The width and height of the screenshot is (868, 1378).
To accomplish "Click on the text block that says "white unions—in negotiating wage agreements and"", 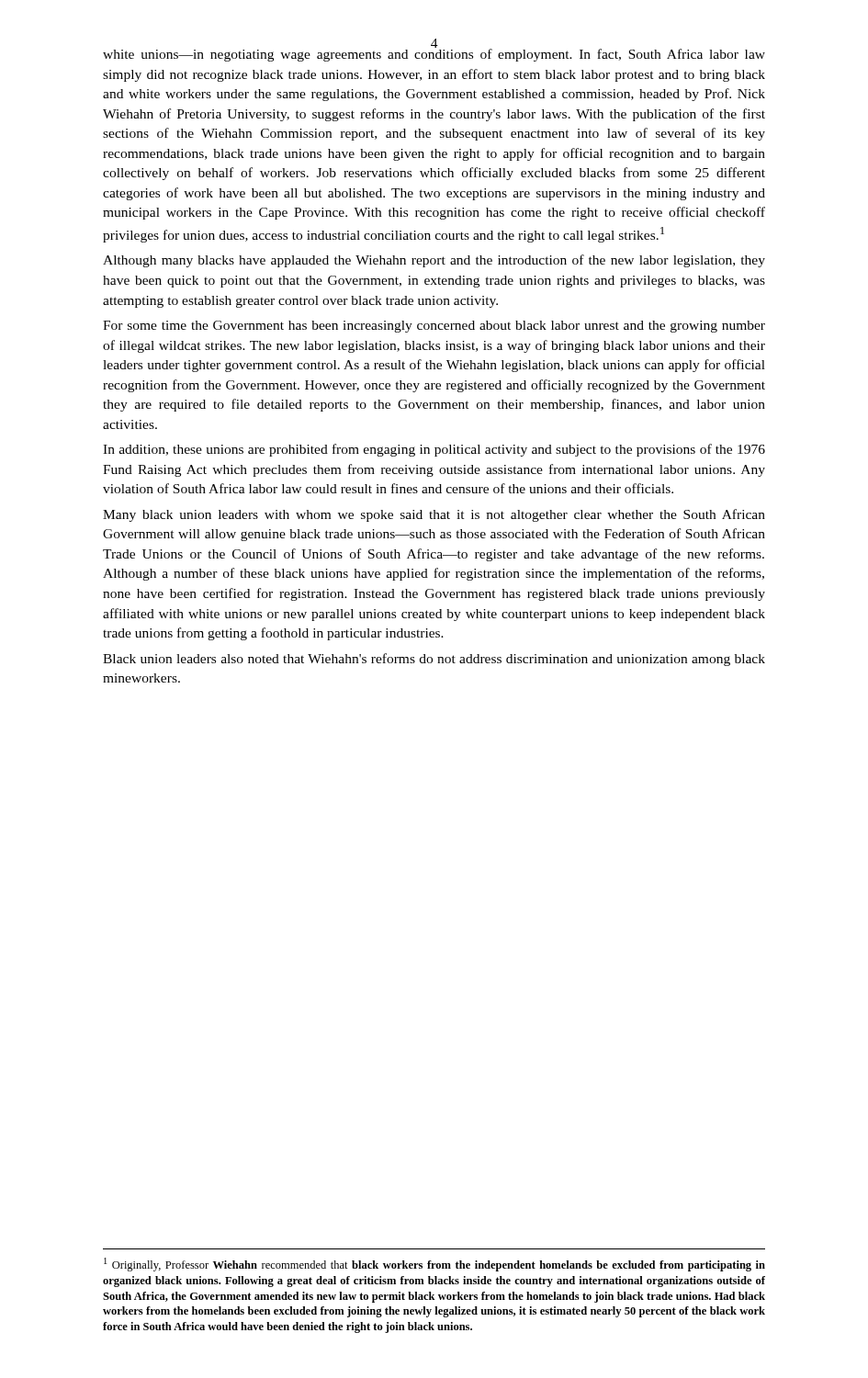I will click(x=434, y=144).
